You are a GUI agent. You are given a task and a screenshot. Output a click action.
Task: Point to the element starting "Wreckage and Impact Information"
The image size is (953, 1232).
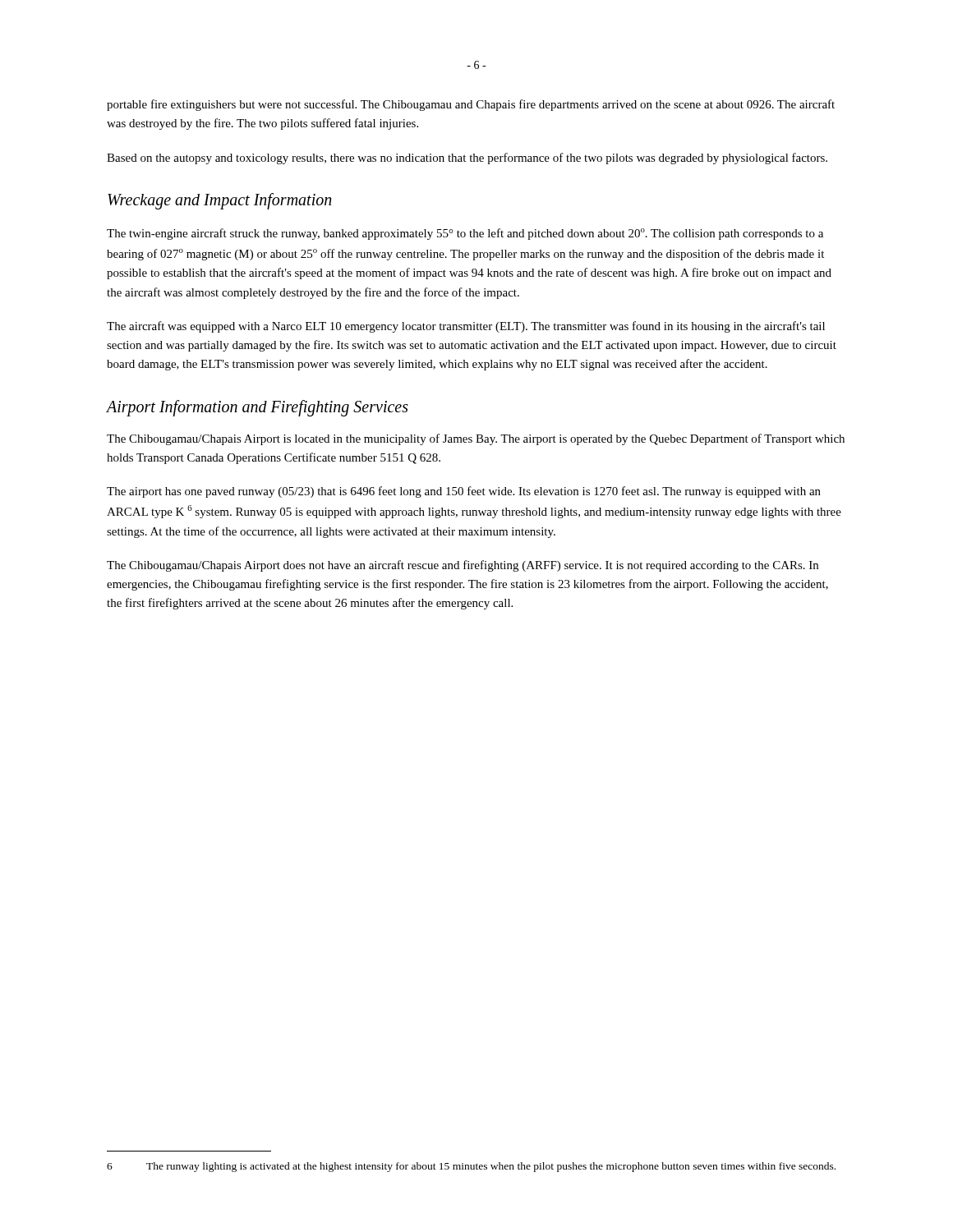pyautogui.click(x=219, y=199)
